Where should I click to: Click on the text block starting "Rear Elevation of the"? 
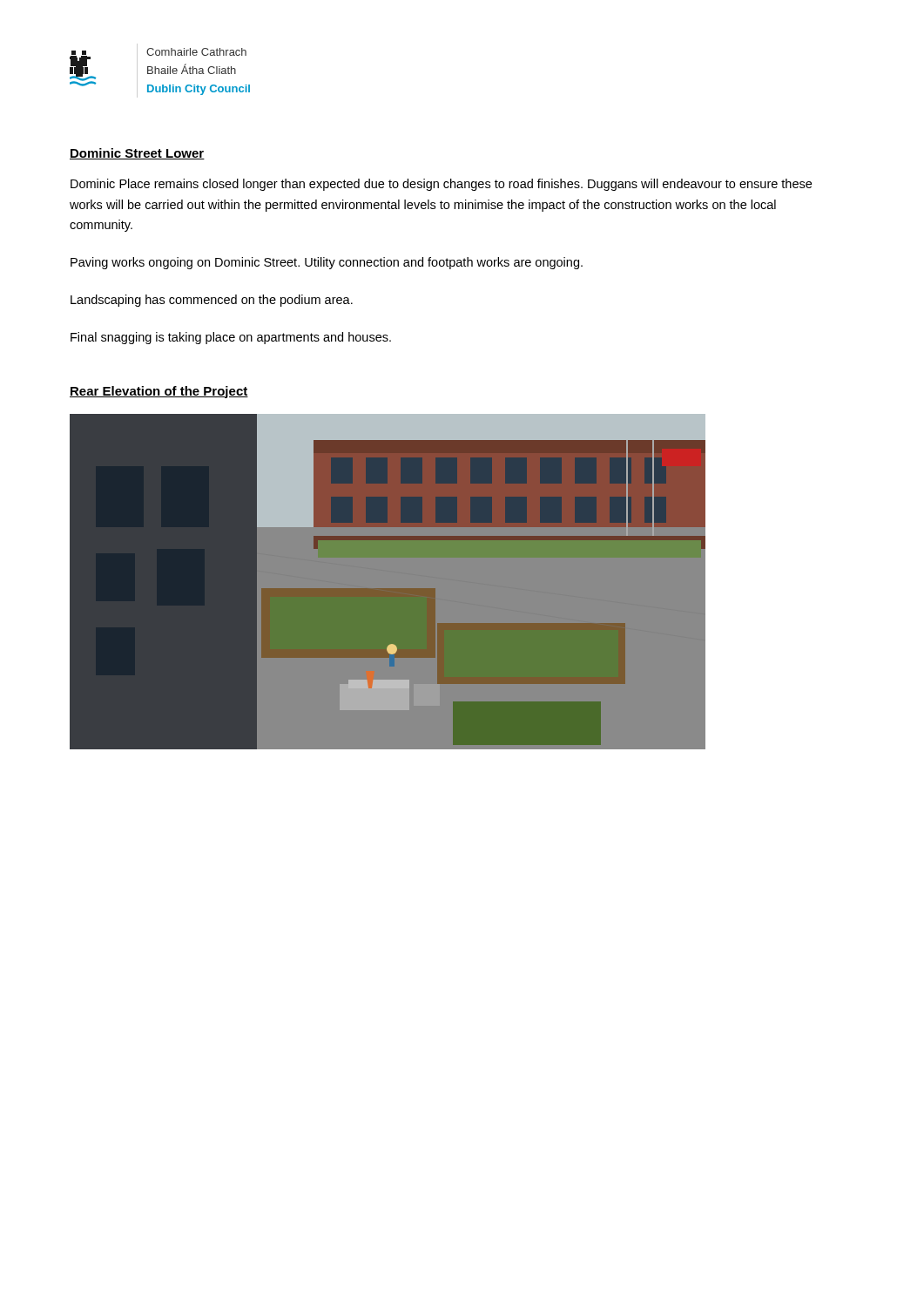(159, 390)
